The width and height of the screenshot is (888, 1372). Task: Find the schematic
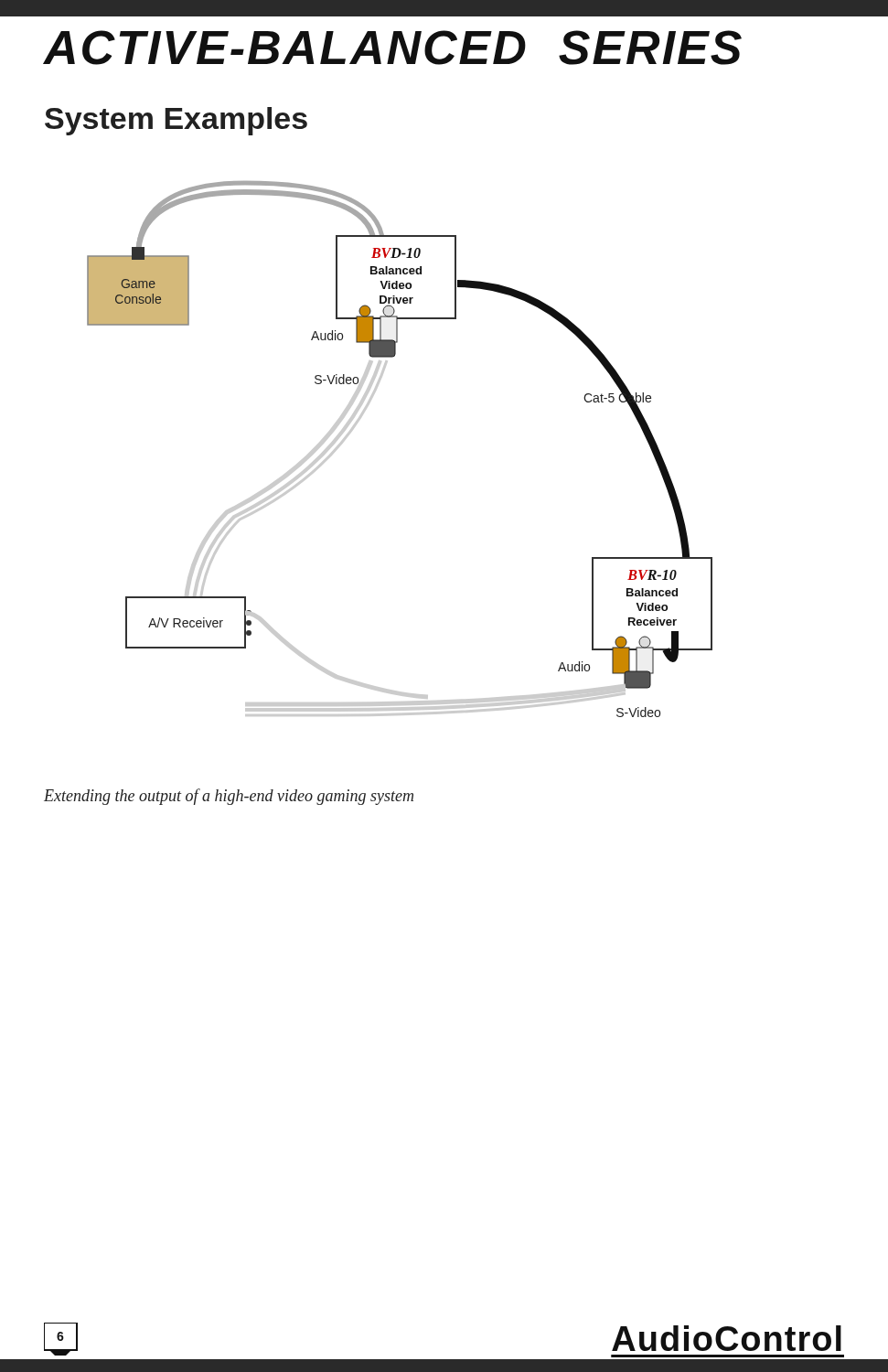click(445, 466)
